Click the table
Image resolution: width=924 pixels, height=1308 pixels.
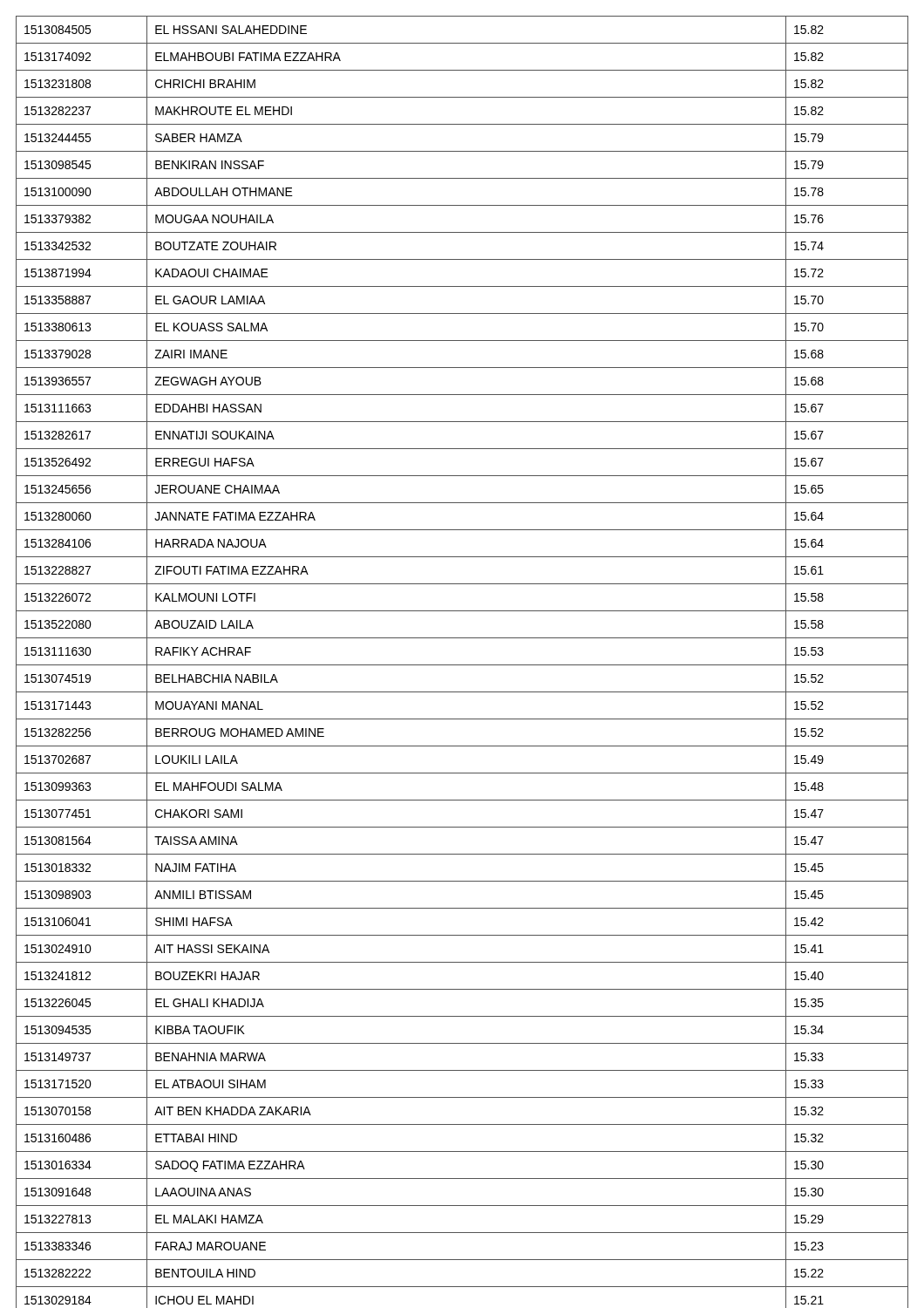click(x=462, y=662)
